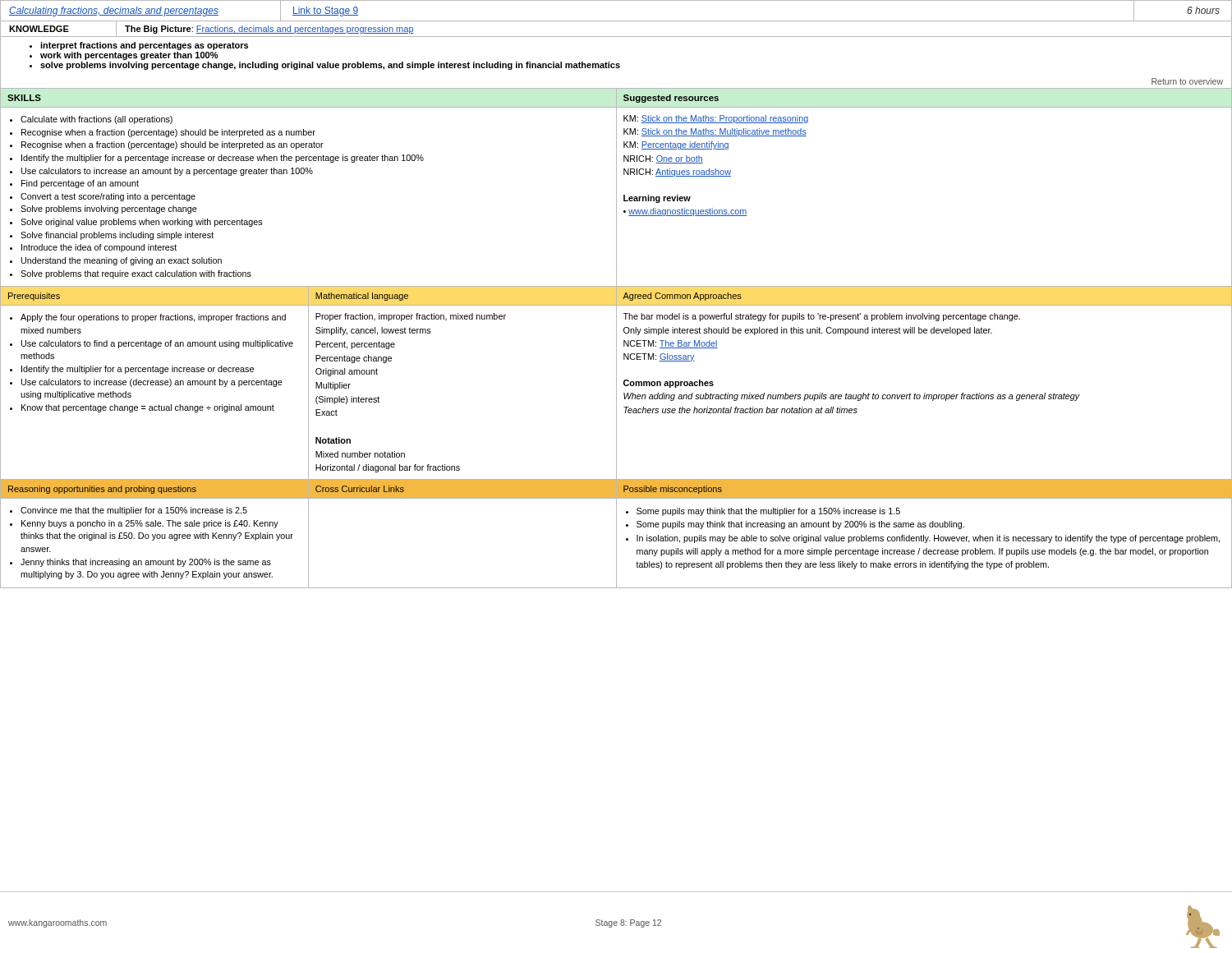Viewport: 1232px width, 953px height.
Task: Find the text block that reads "Proper fraction, improper fraction, mixed number"
Action: 411,317
